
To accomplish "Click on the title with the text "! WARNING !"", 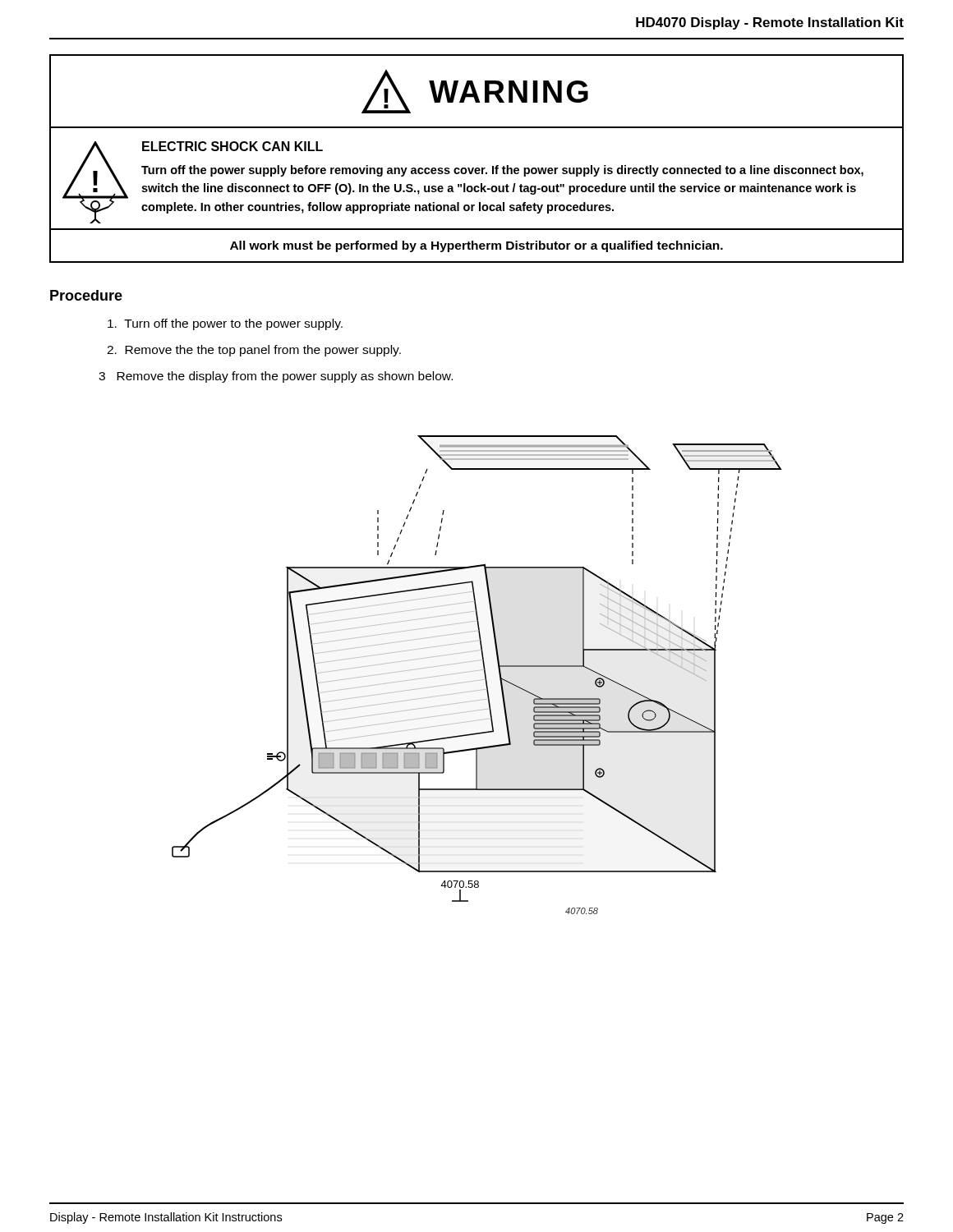I will (x=476, y=158).
